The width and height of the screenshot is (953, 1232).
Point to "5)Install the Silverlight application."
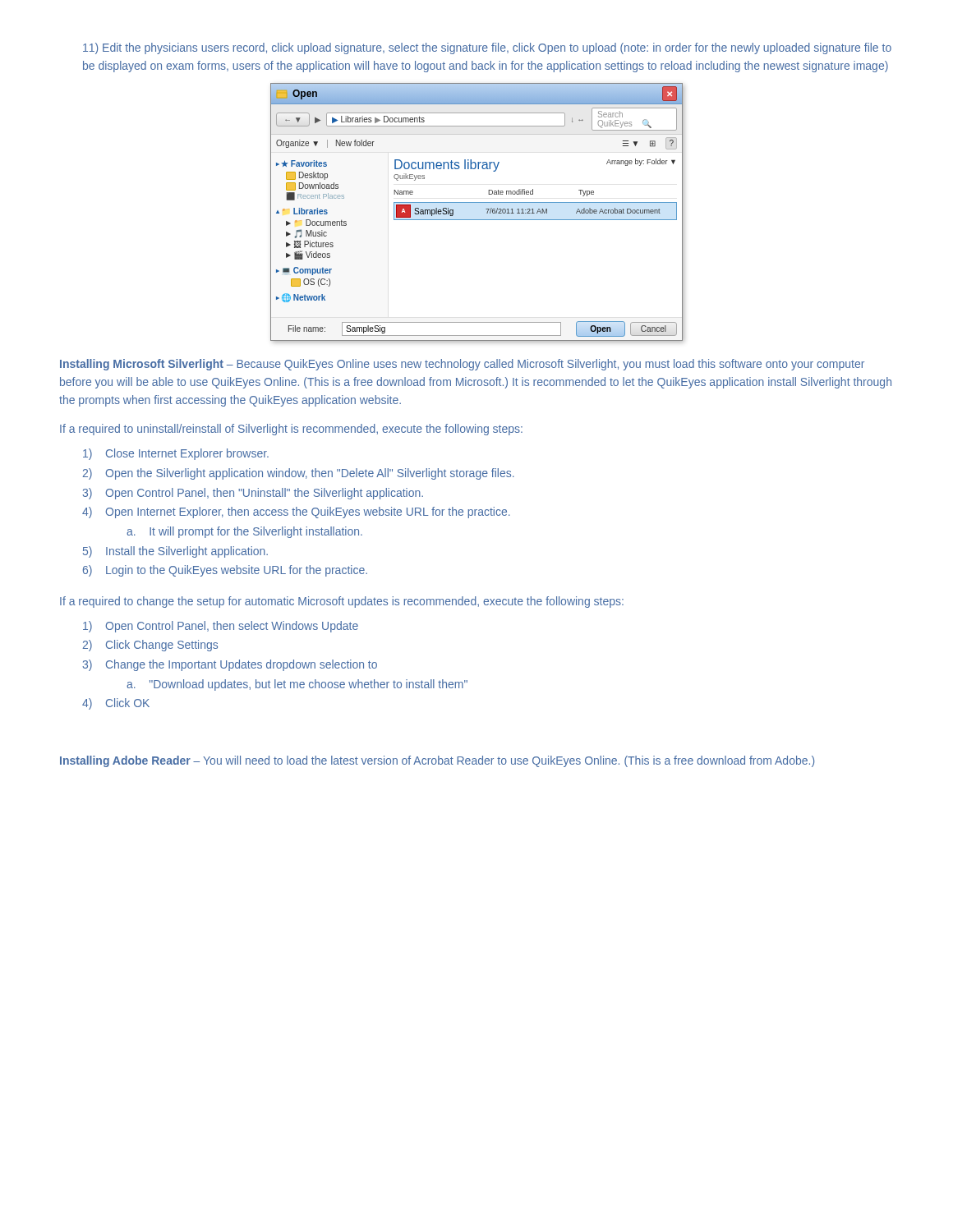[164, 551]
